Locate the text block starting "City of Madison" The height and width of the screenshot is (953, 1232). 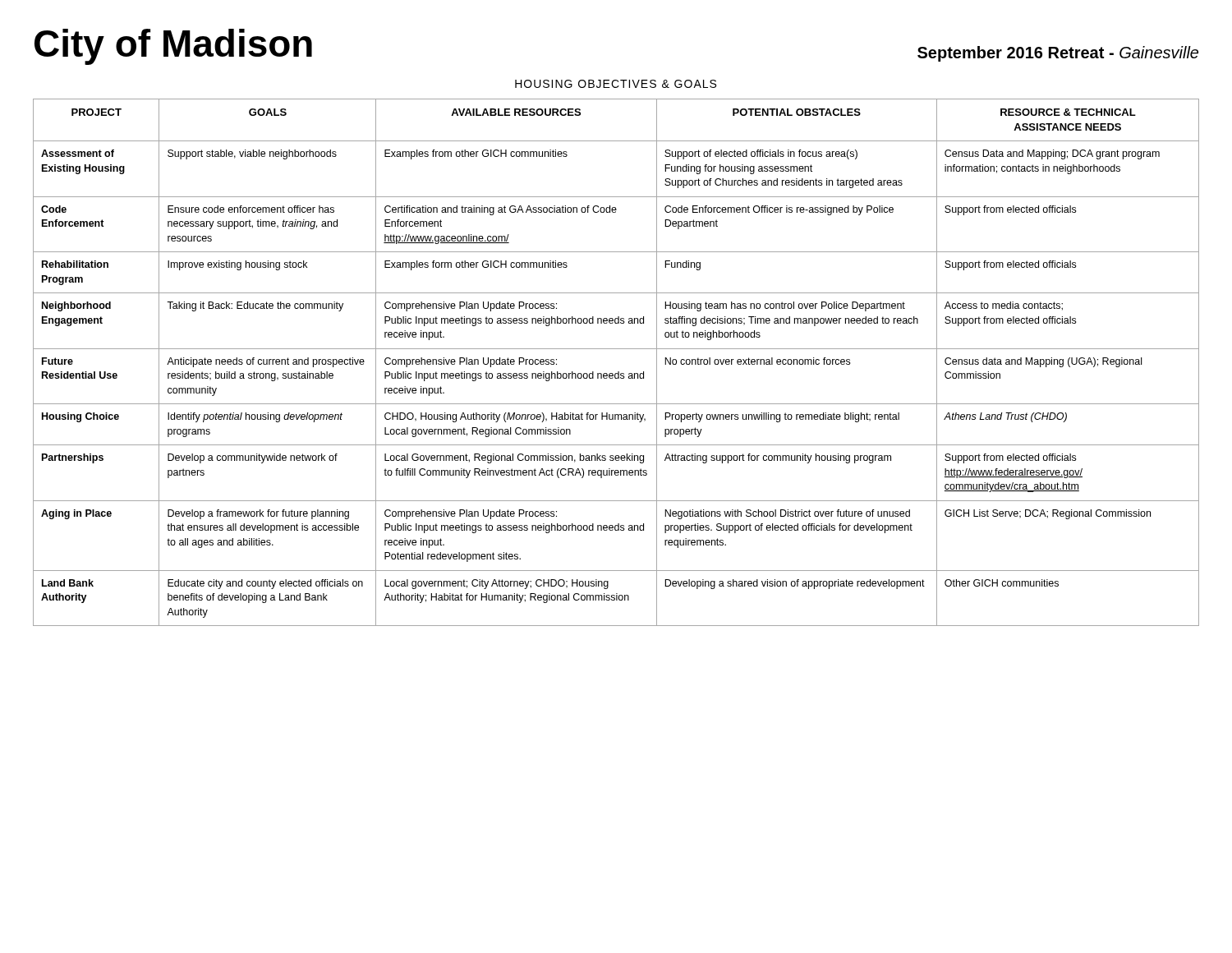coord(174,44)
